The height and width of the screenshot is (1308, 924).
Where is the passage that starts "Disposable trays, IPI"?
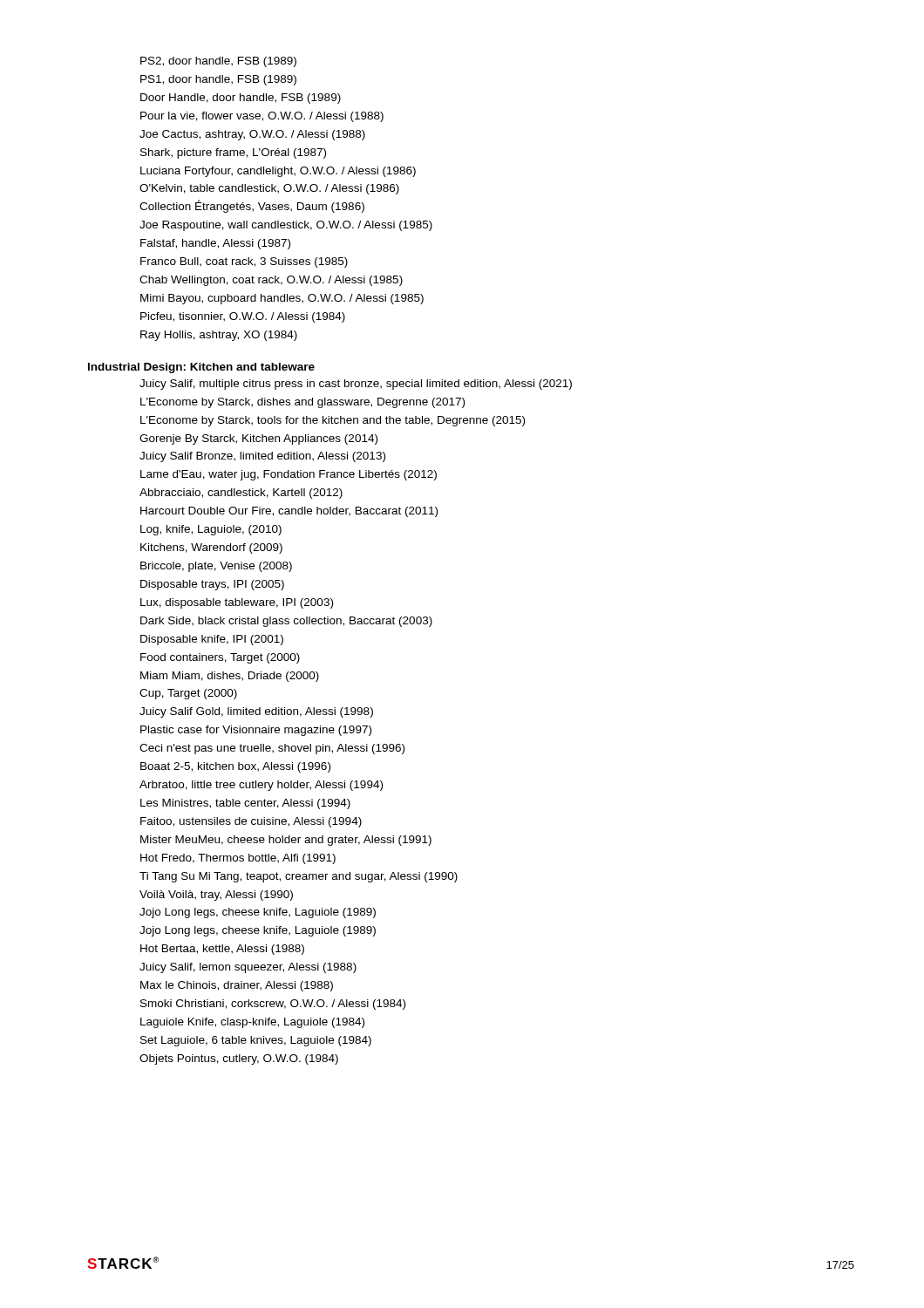(x=212, y=584)
